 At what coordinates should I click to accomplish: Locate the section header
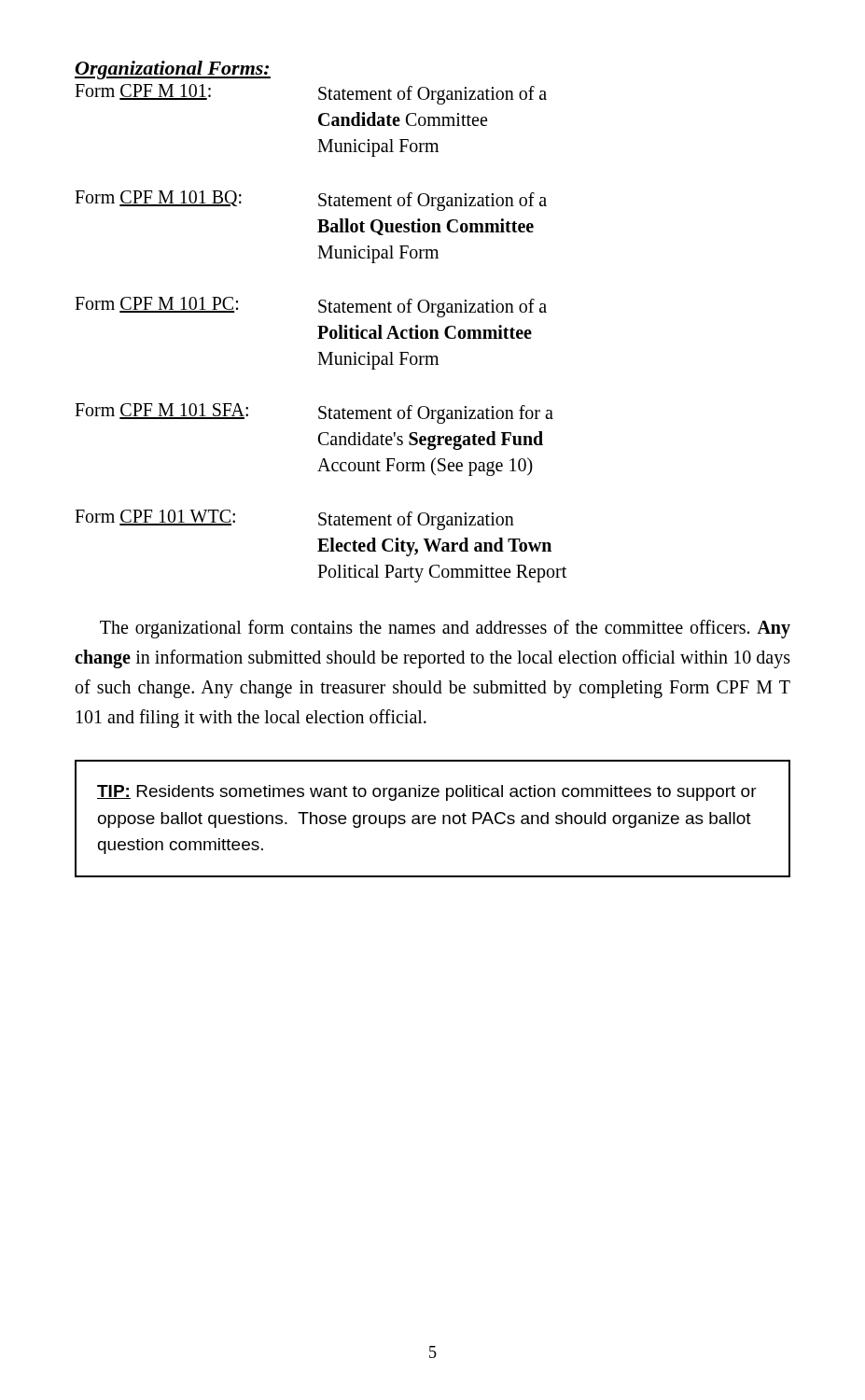pyautogui.click(x=172, y=68)
